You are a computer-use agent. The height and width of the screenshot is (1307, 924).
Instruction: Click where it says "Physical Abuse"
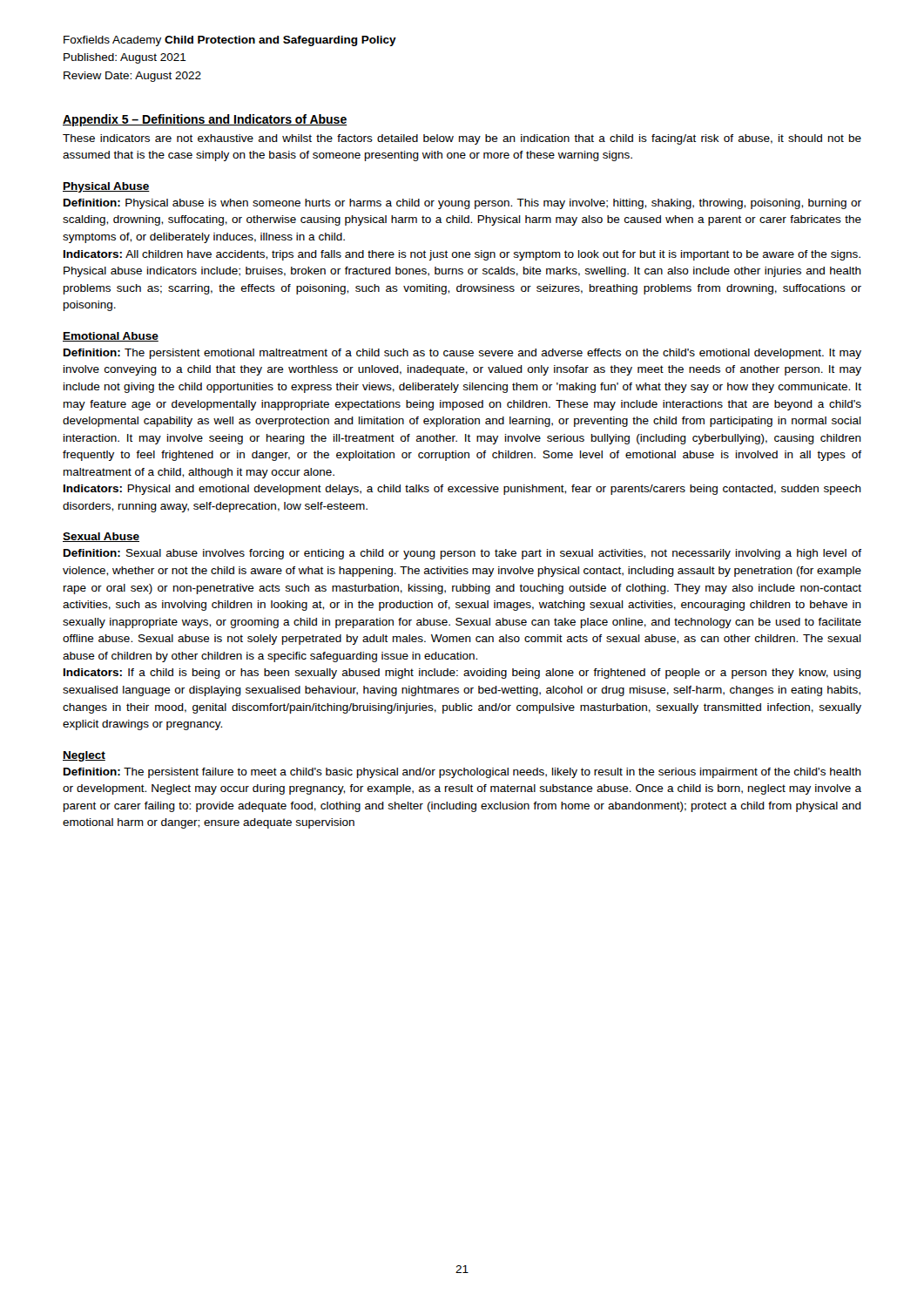pyautogui.click(x=106, y=187)
